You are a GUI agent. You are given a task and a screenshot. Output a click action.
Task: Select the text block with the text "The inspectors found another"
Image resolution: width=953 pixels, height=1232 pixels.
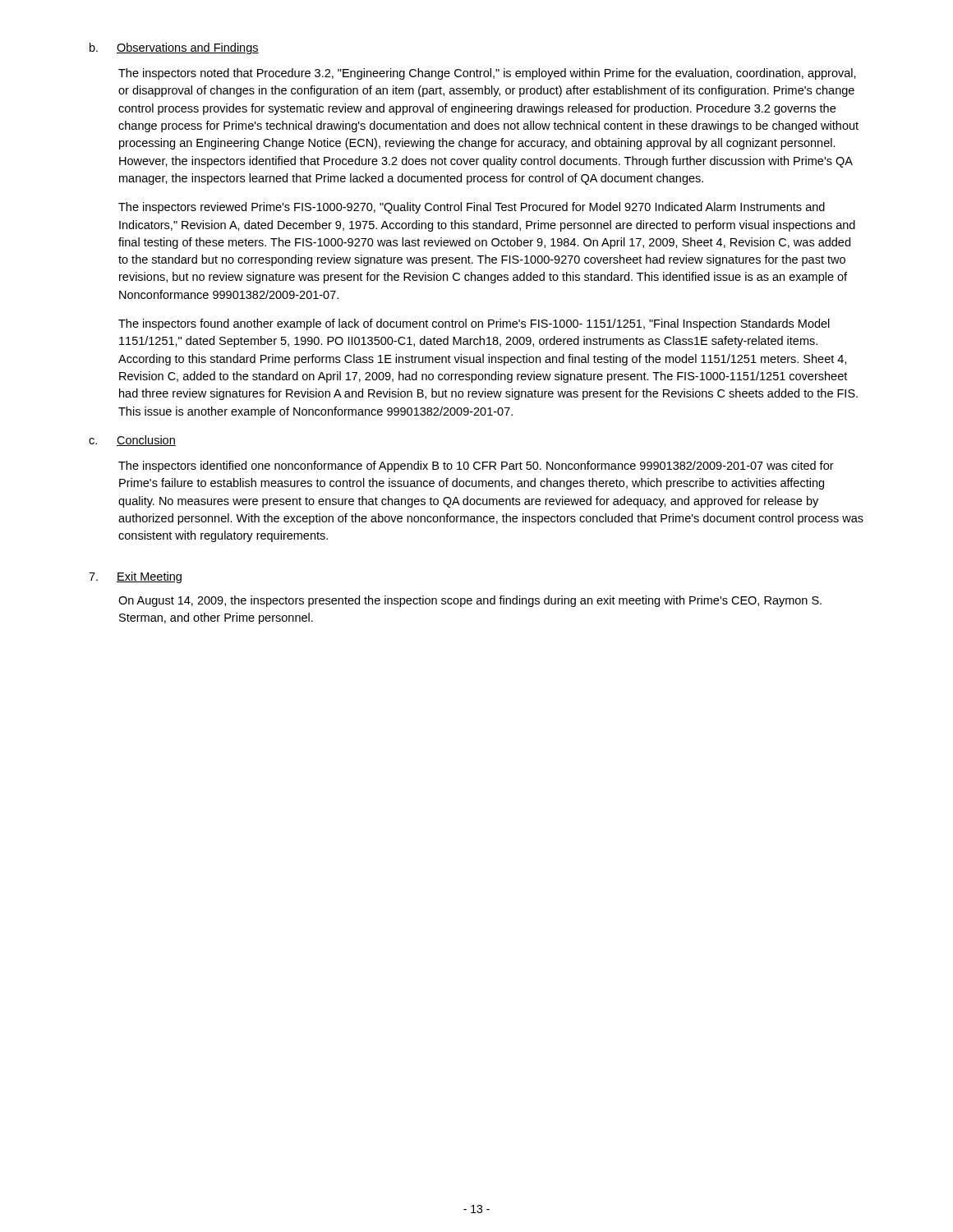click(488, 367)
